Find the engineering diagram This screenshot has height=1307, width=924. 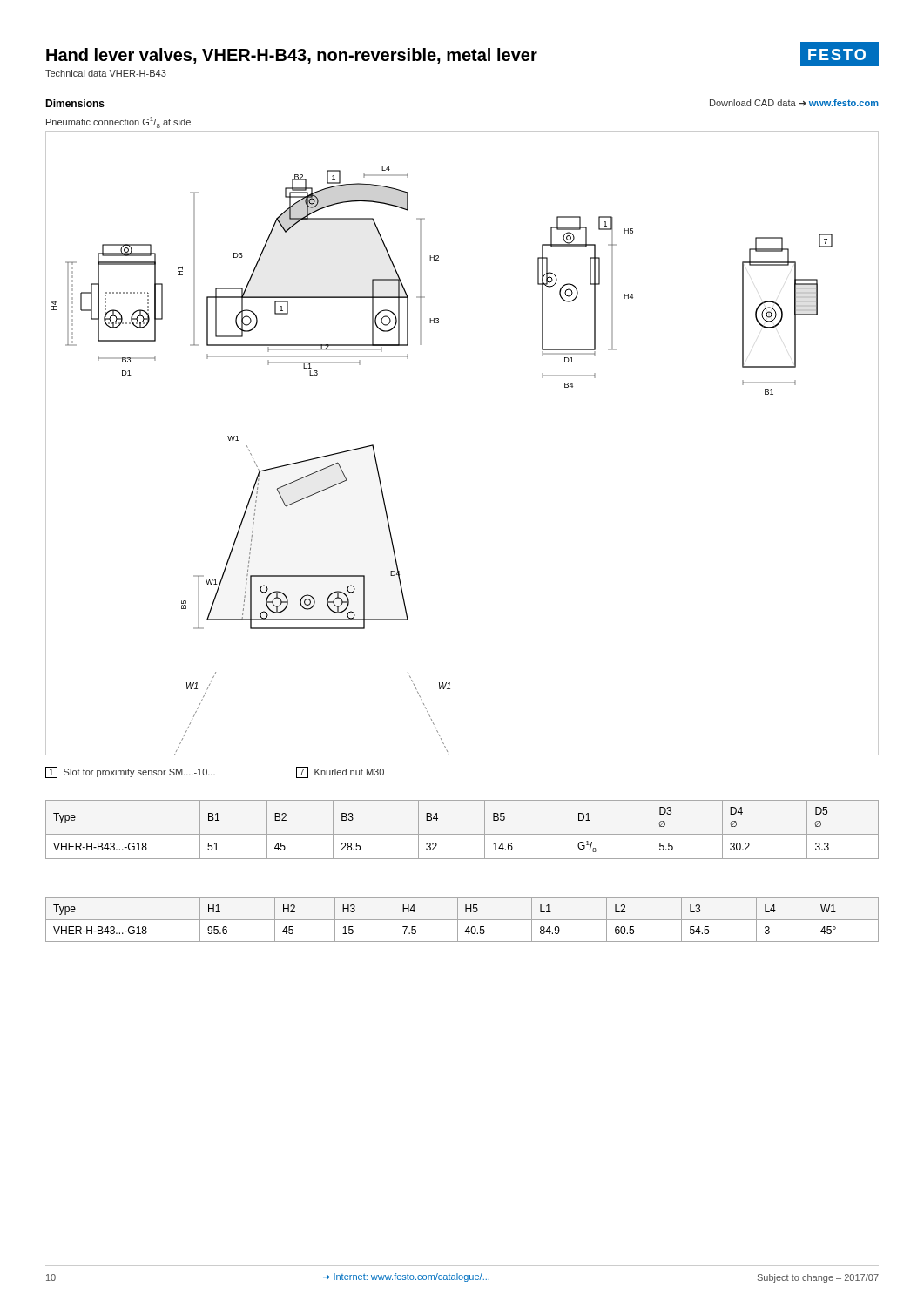coord(462,443)
